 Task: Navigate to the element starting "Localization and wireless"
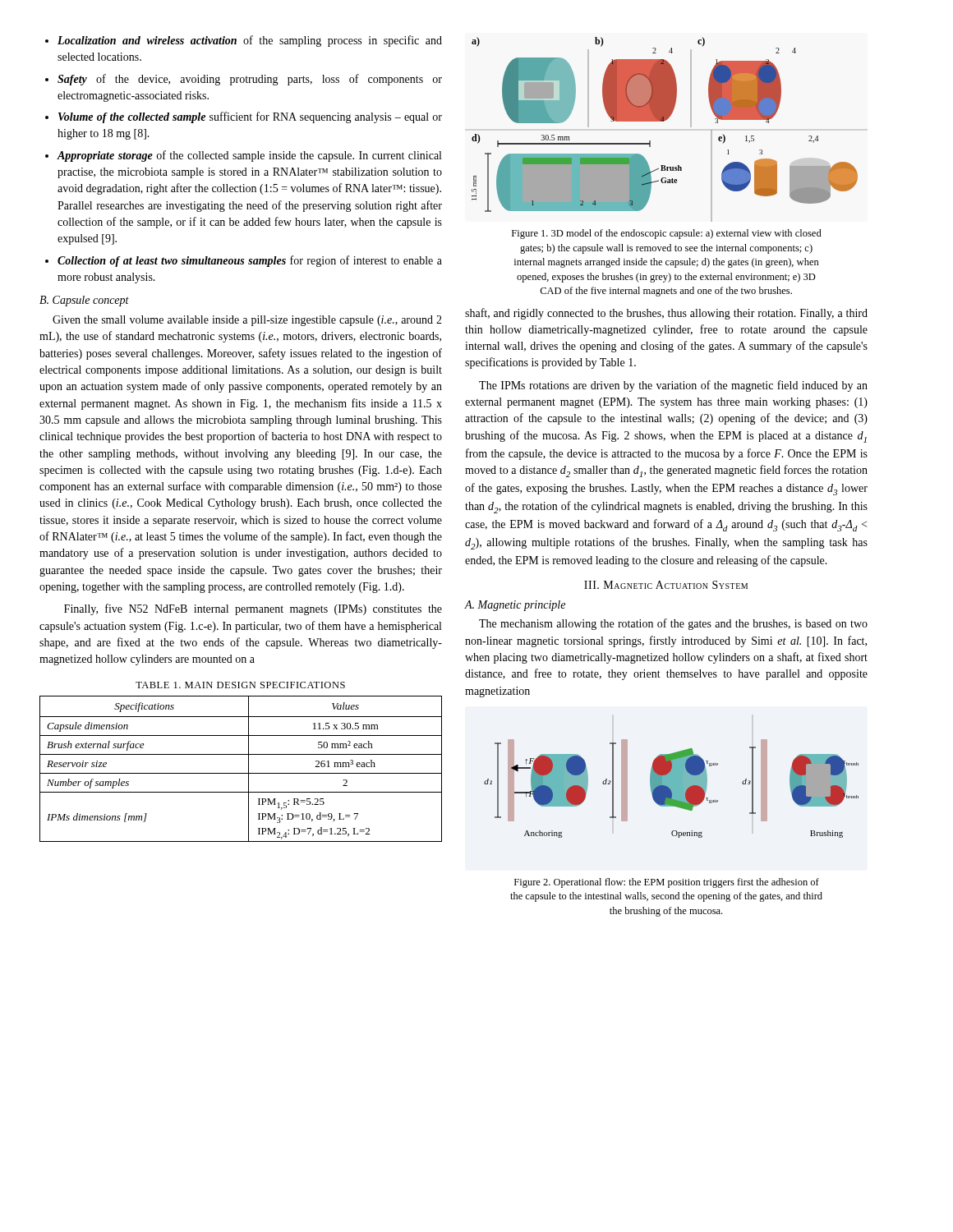coord(241,159)
